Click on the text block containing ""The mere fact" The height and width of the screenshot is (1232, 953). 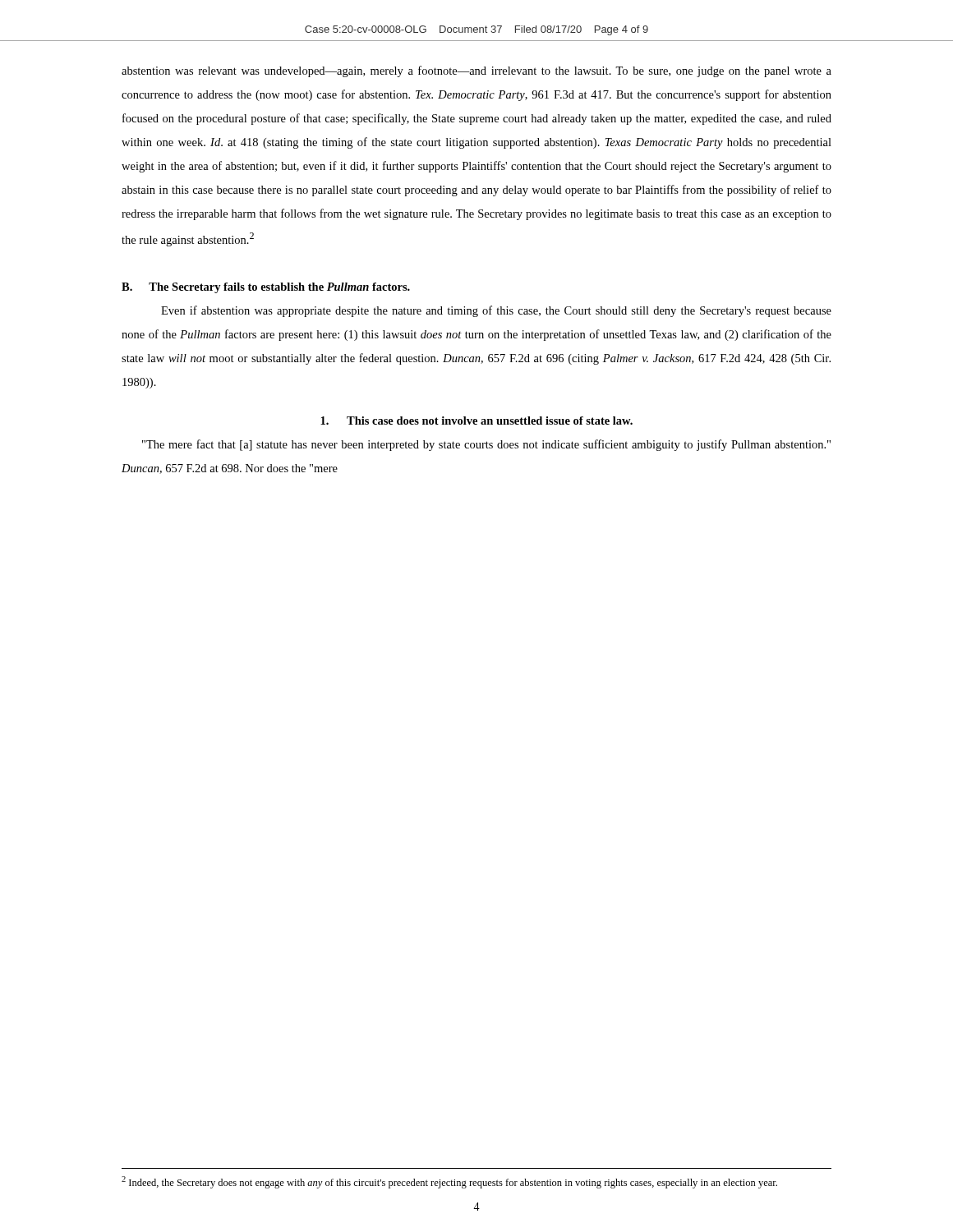(x=476, y=456)
